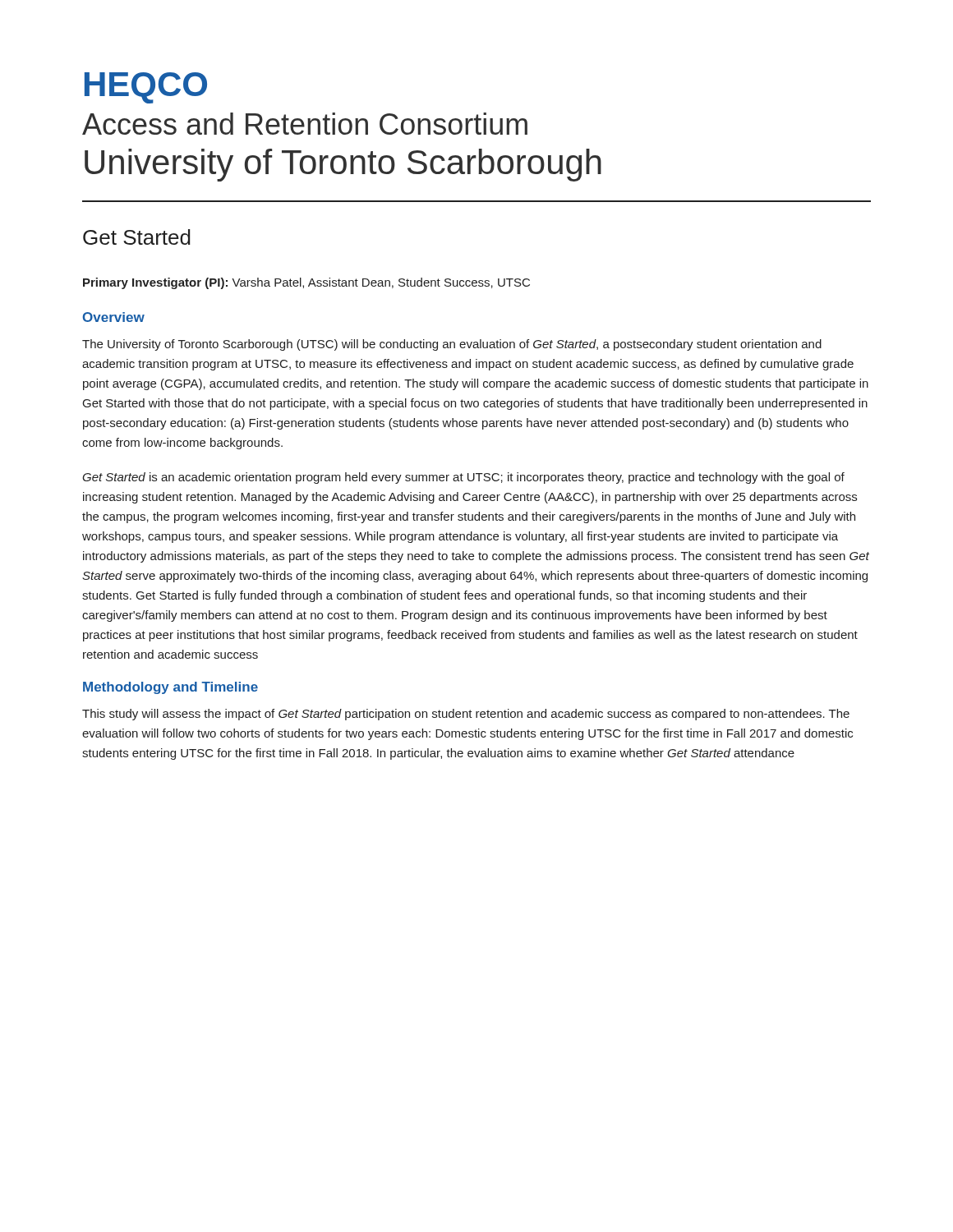The height and width of the screenshot is (1232, 953).
Task: Select the text block starting "Methodology and Timeline"
Action: coord(170,688)
